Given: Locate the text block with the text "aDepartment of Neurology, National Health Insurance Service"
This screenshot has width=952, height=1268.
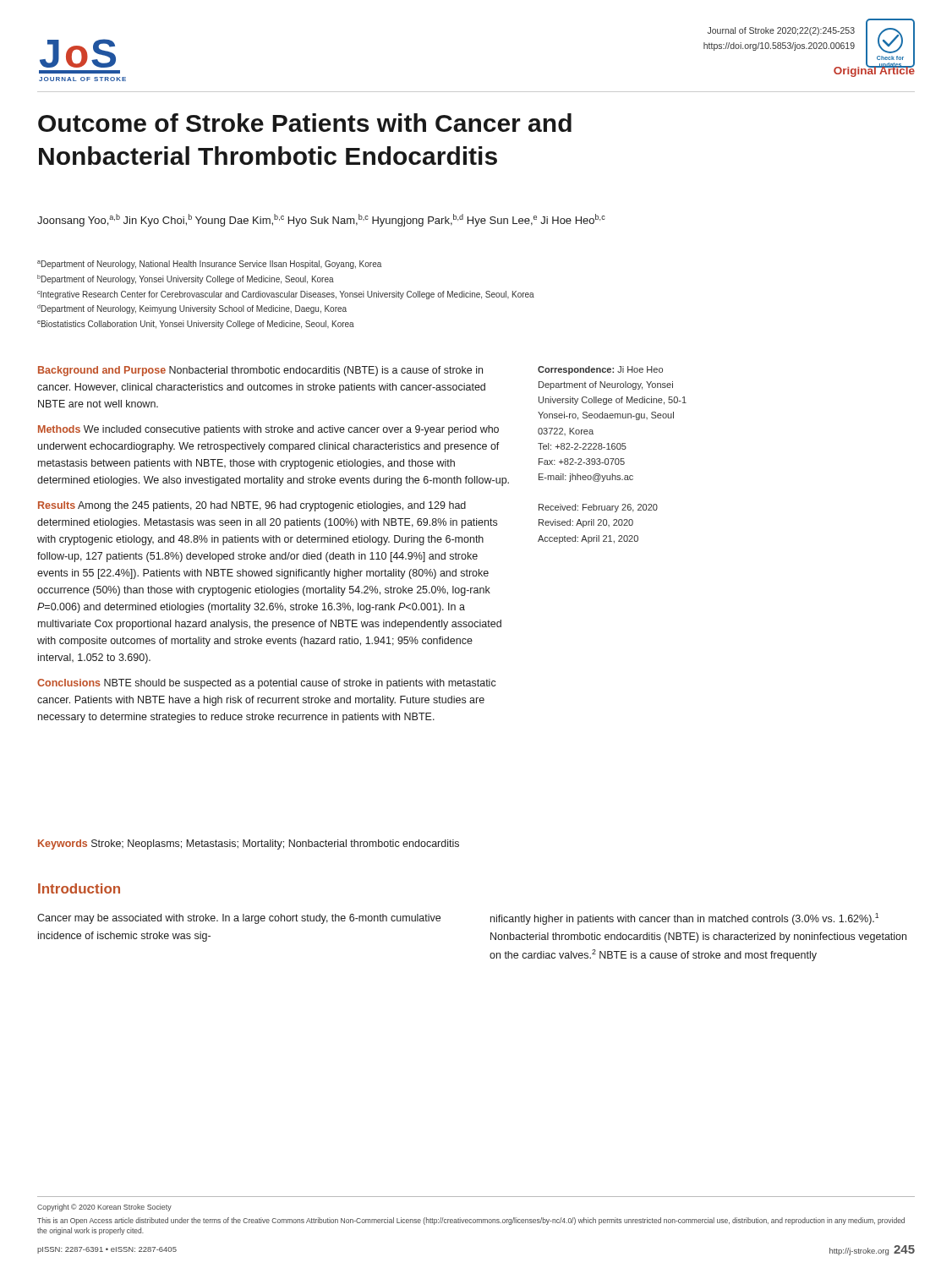Looking at the screenshot, I should tap(286, 294).
